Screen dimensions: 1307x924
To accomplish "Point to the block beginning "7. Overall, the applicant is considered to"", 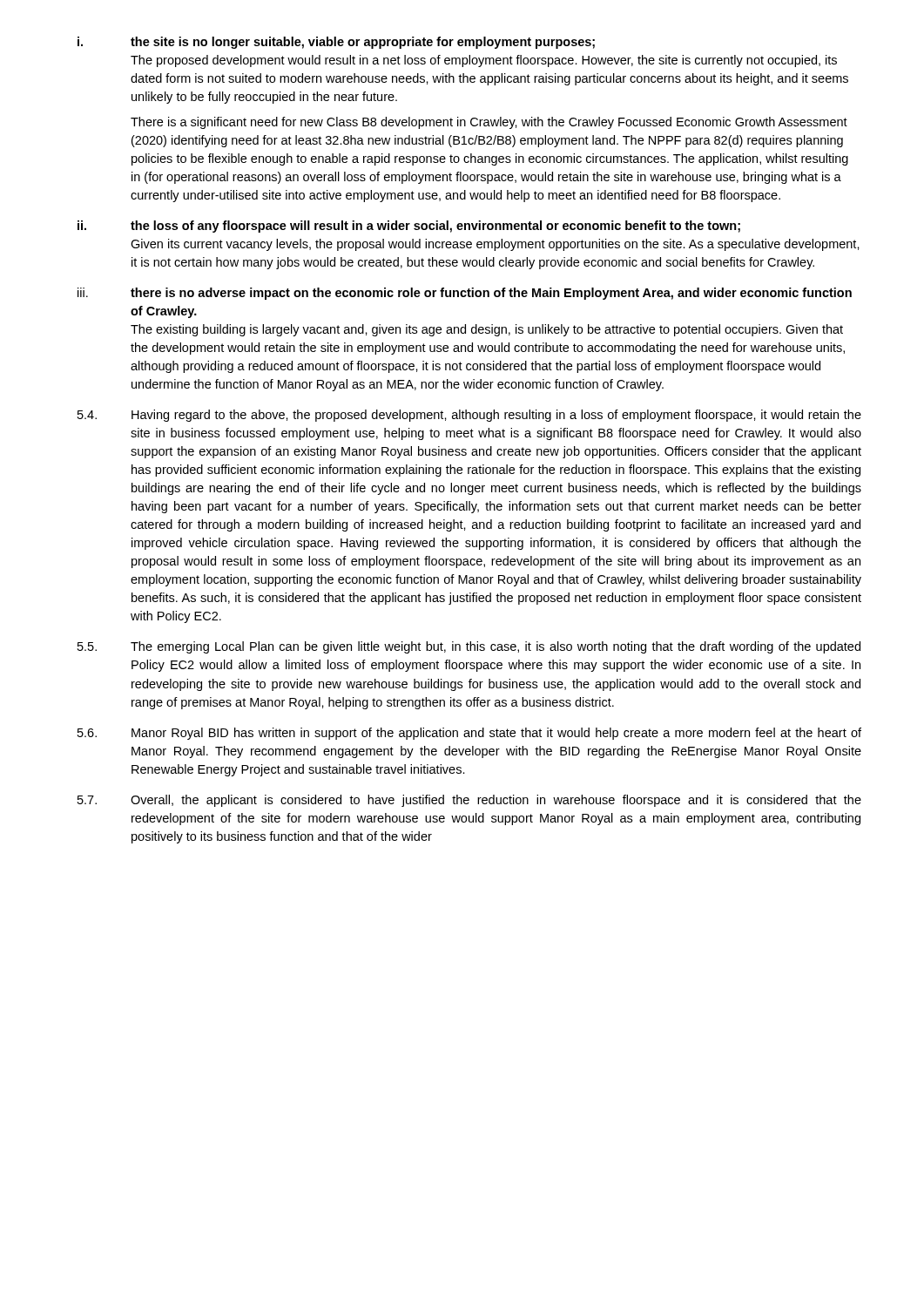I will [469, 818].
